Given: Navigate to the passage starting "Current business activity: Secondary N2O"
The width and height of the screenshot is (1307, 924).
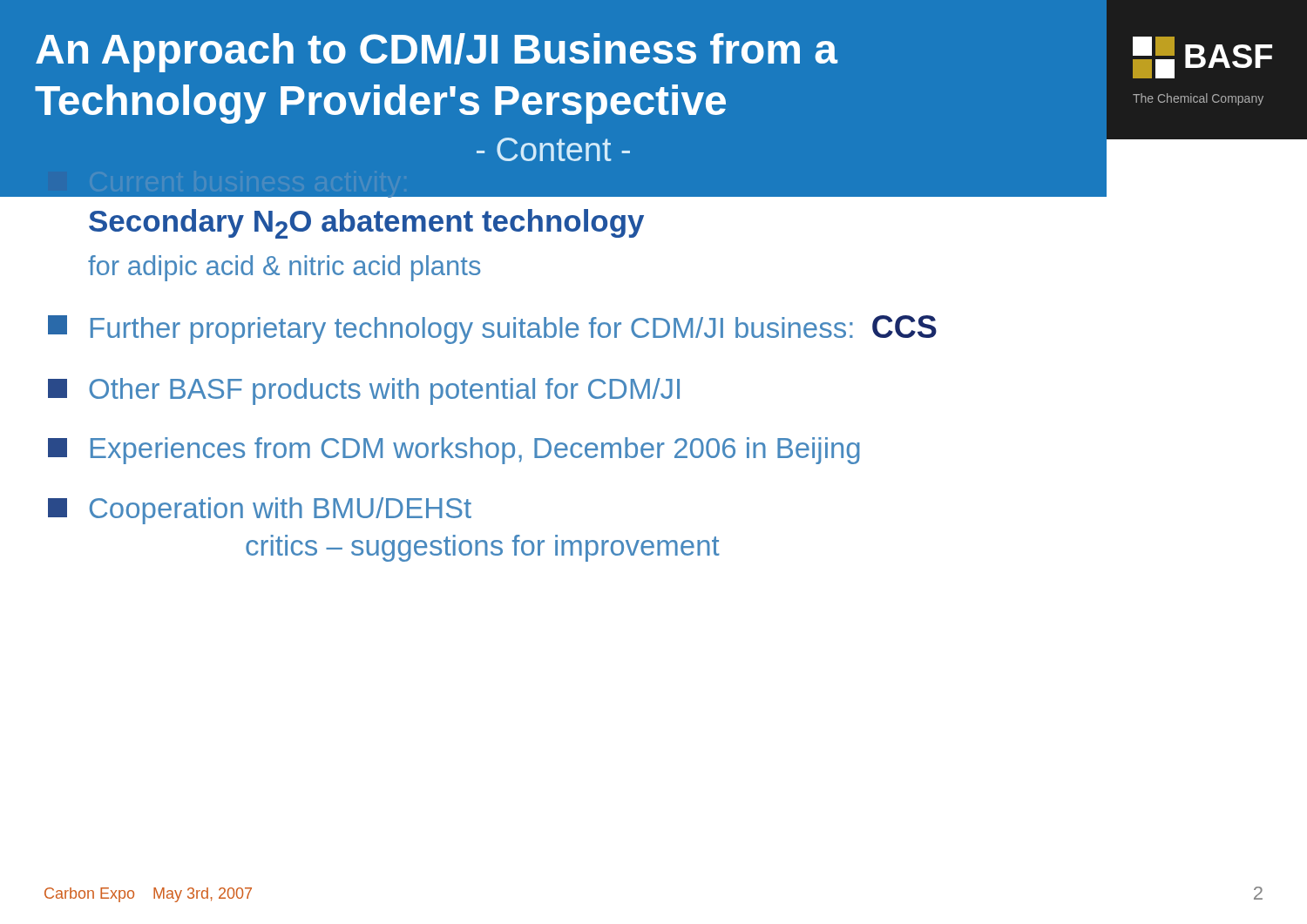Looking at the screenshot, I should (346, 224).
